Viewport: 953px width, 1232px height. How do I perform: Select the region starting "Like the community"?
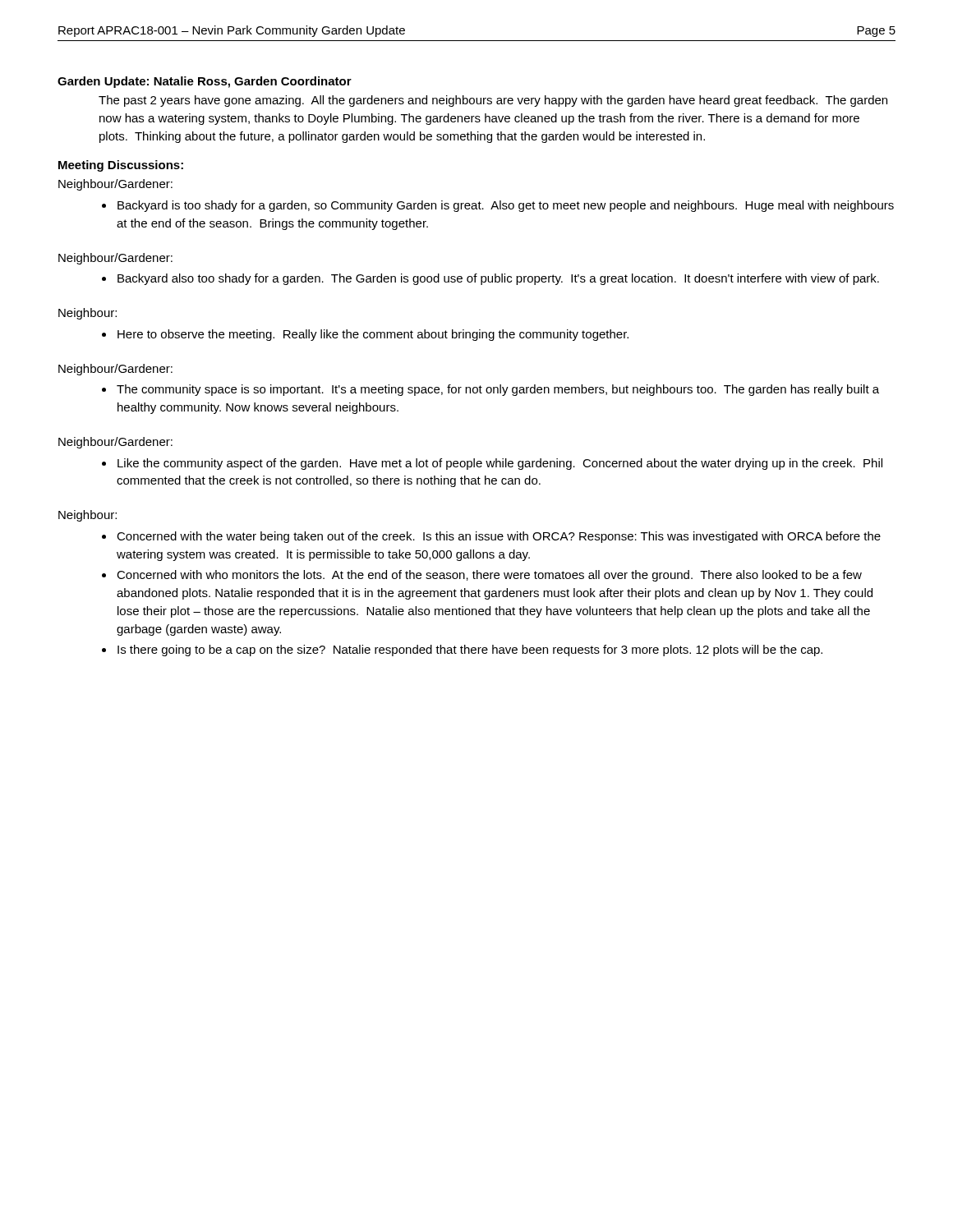[500, 471]
